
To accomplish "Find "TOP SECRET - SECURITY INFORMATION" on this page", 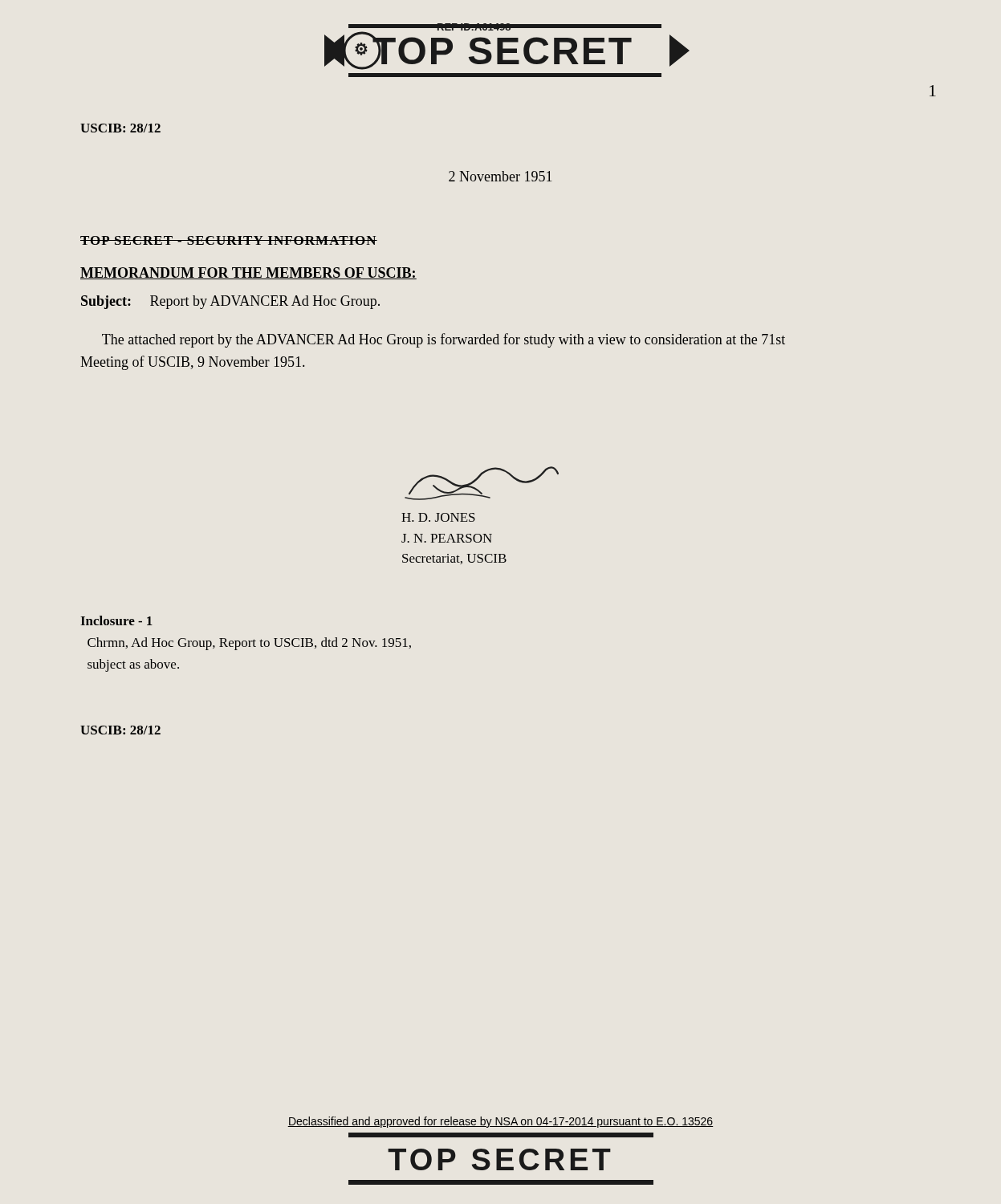I will click(229, 240).
